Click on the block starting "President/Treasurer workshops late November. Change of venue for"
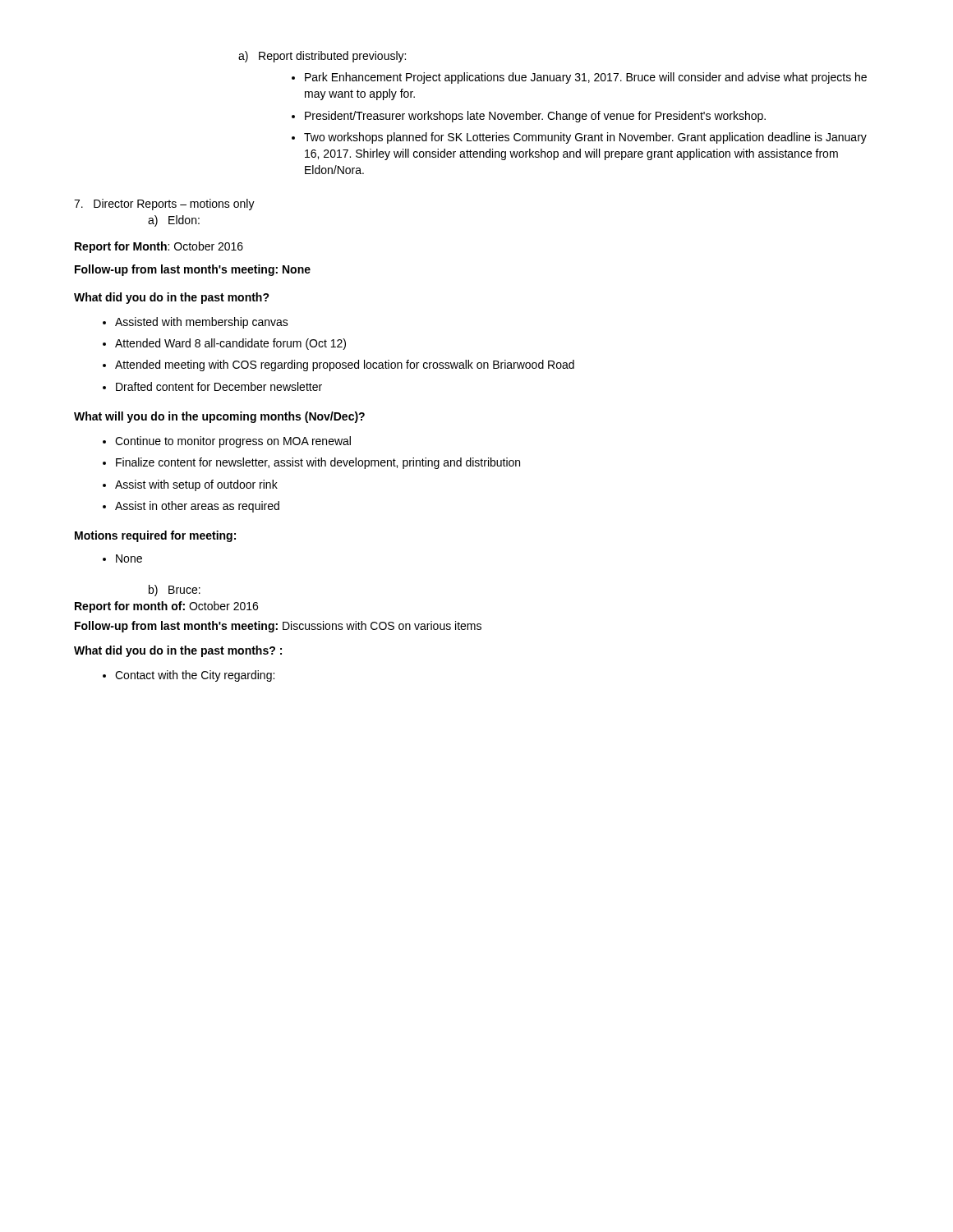The image size is (953, 1232). [x=535, y=116]
